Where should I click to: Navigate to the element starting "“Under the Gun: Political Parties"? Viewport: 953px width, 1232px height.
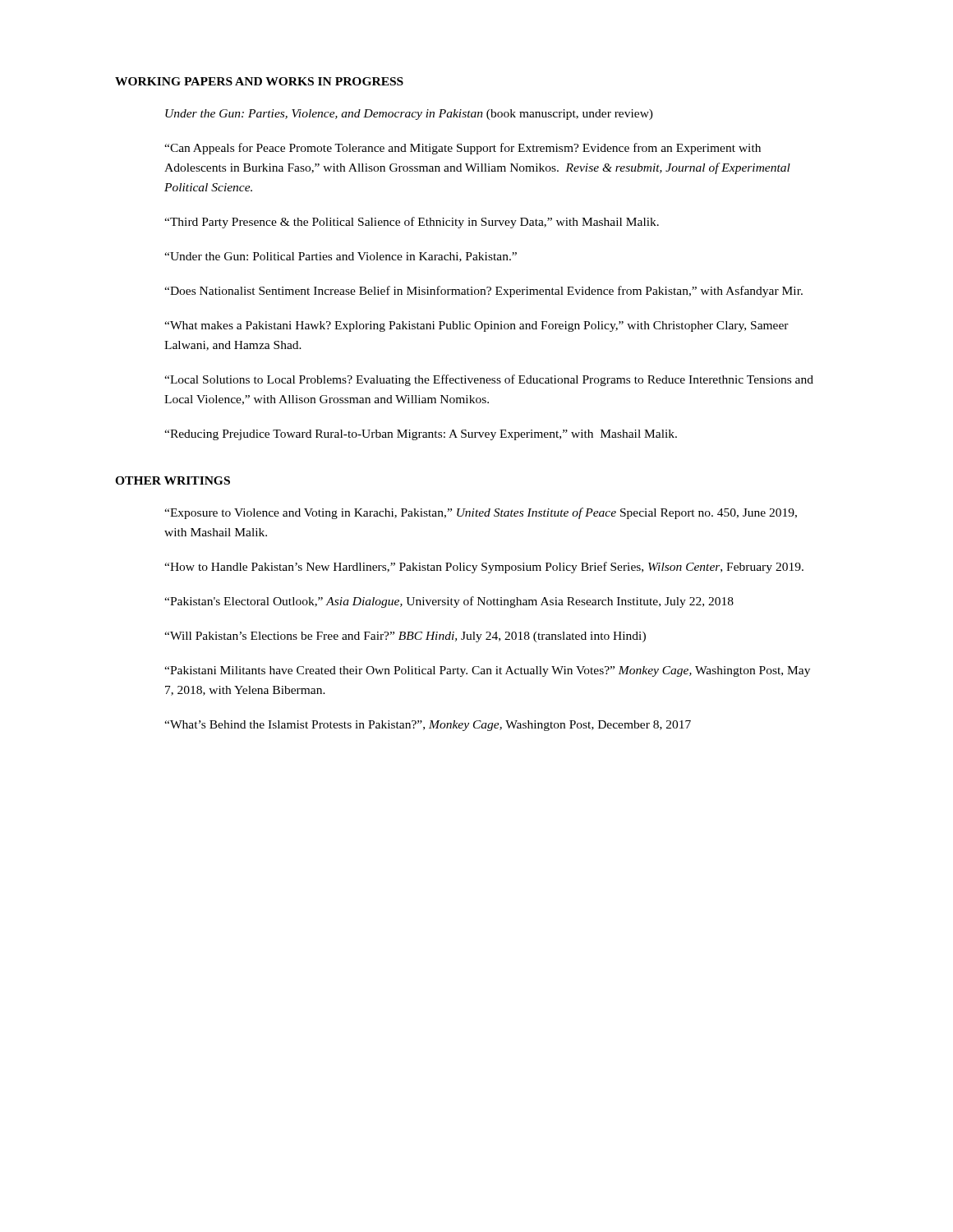341,256
